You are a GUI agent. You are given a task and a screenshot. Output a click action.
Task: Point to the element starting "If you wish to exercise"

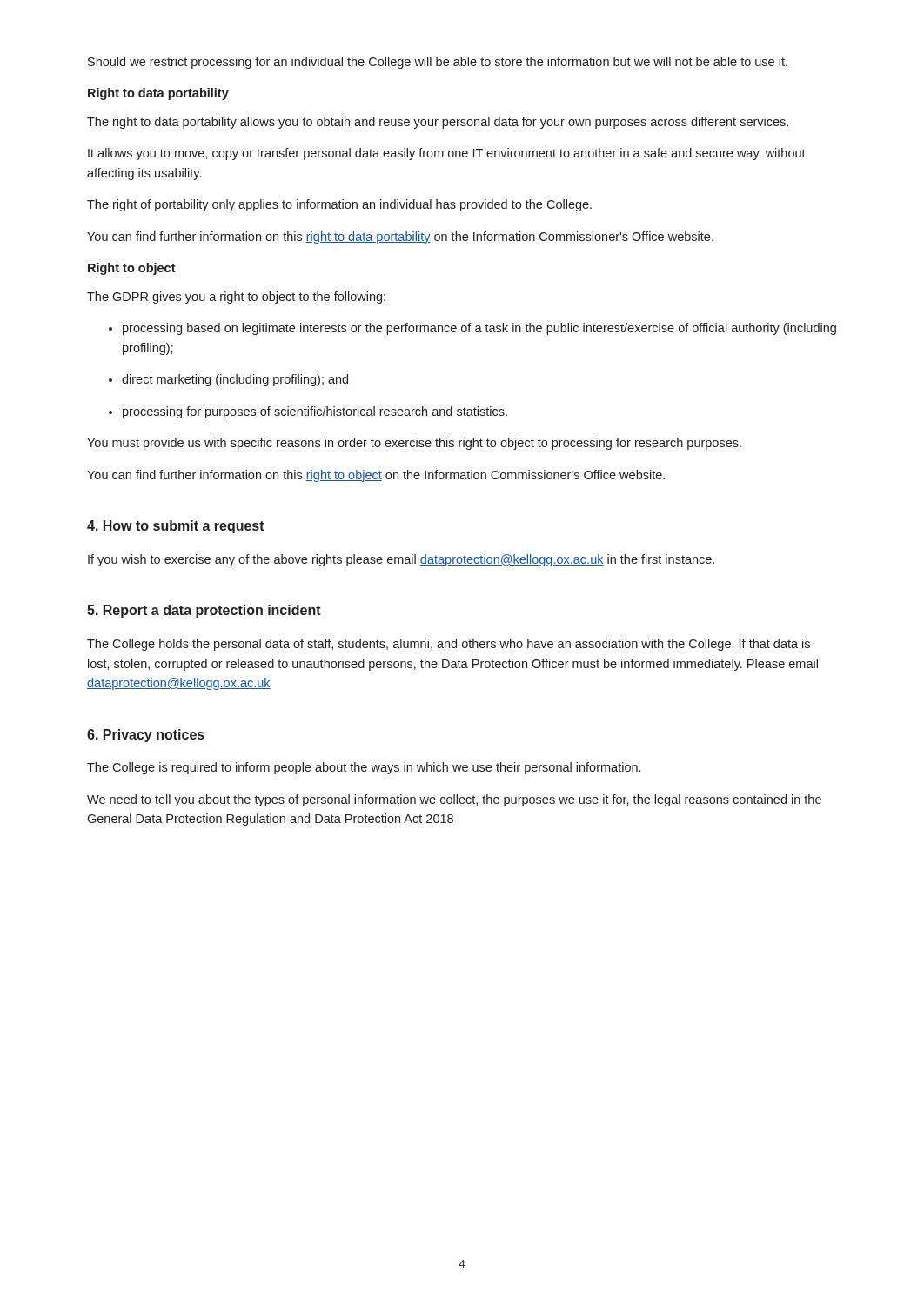point(462,559)
